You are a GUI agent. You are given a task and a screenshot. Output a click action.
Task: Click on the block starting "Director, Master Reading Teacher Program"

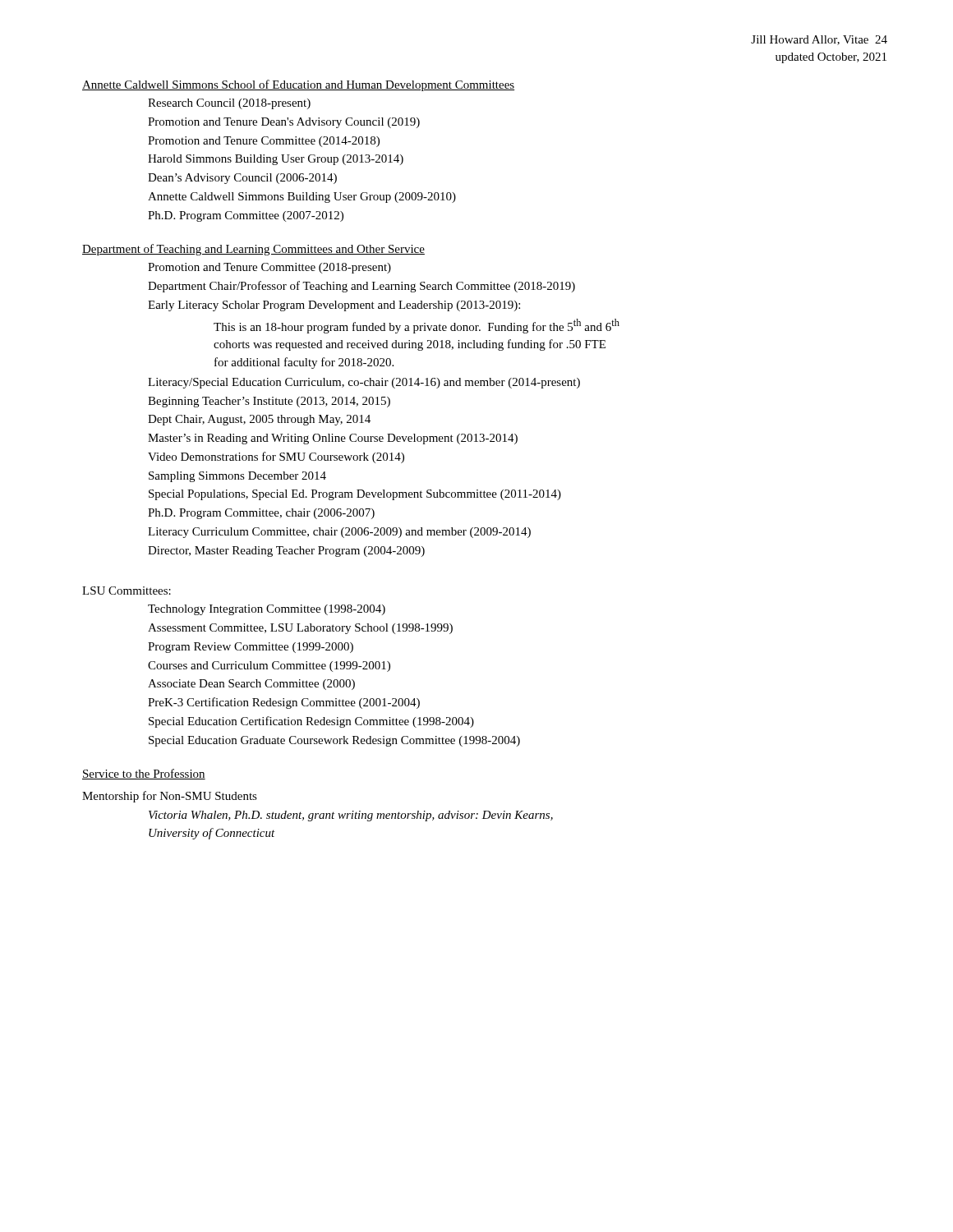pos(286,550)
